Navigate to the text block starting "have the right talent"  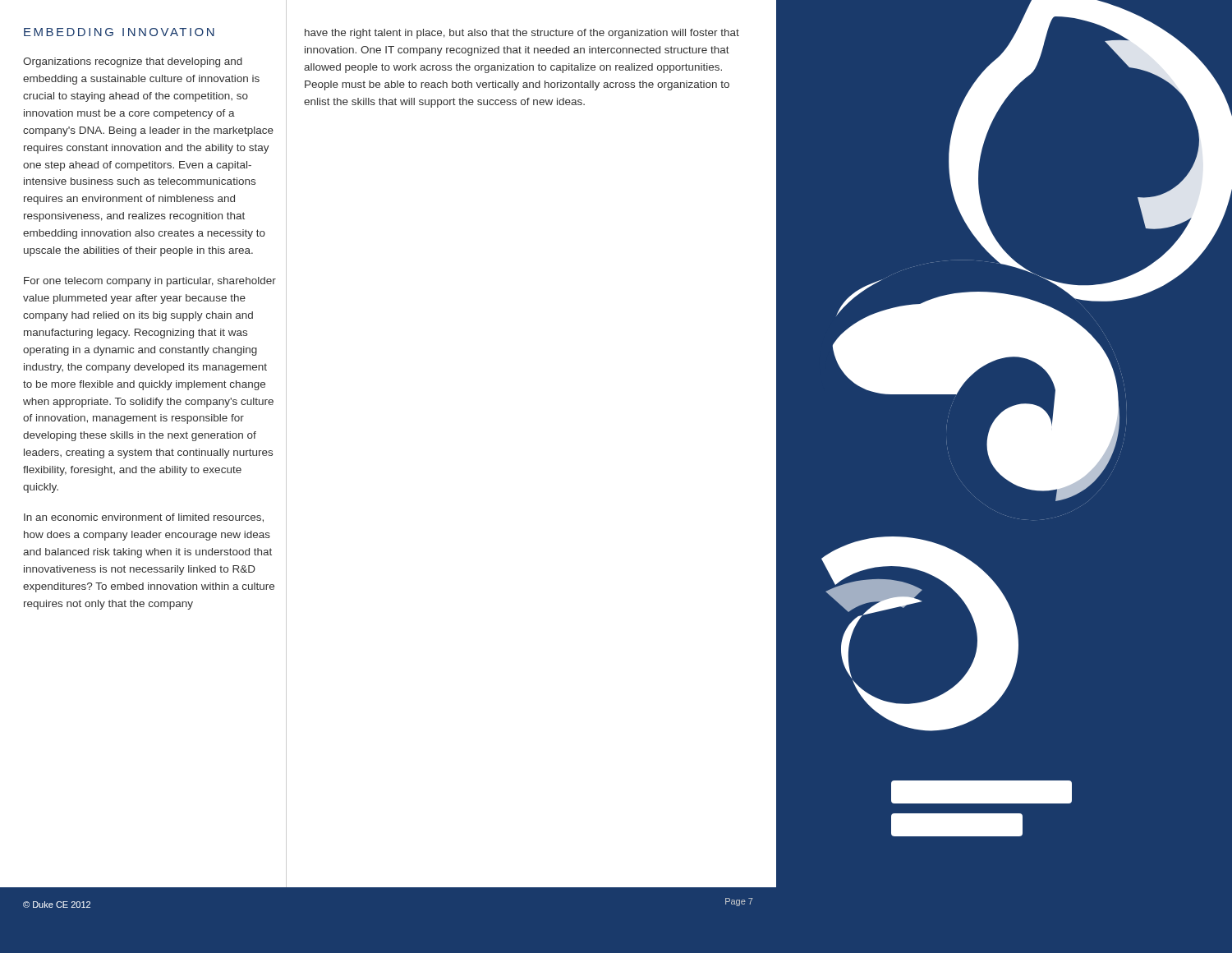[528, 68]
